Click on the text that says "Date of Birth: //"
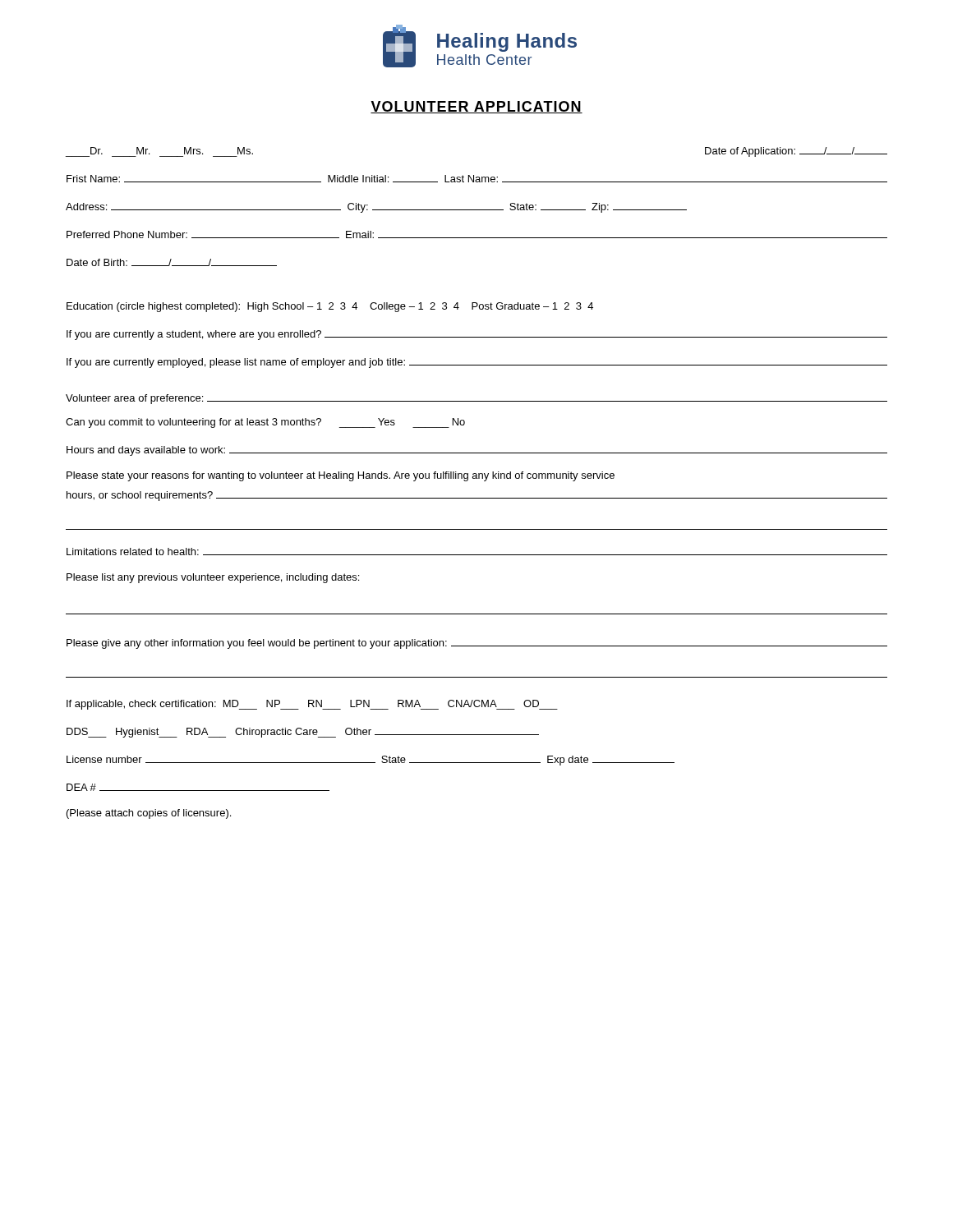 171,260
